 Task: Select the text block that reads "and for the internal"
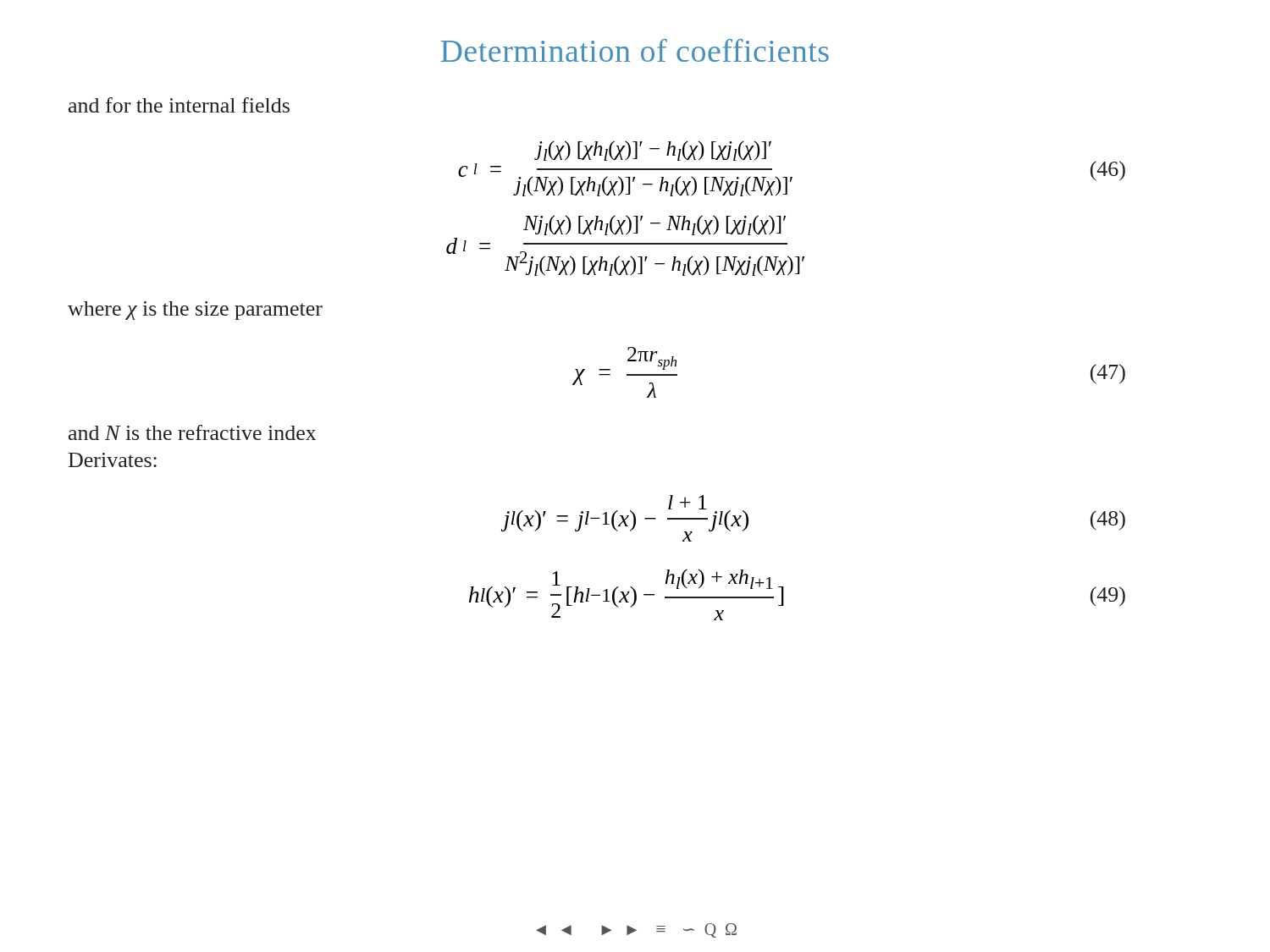(179, 105)
